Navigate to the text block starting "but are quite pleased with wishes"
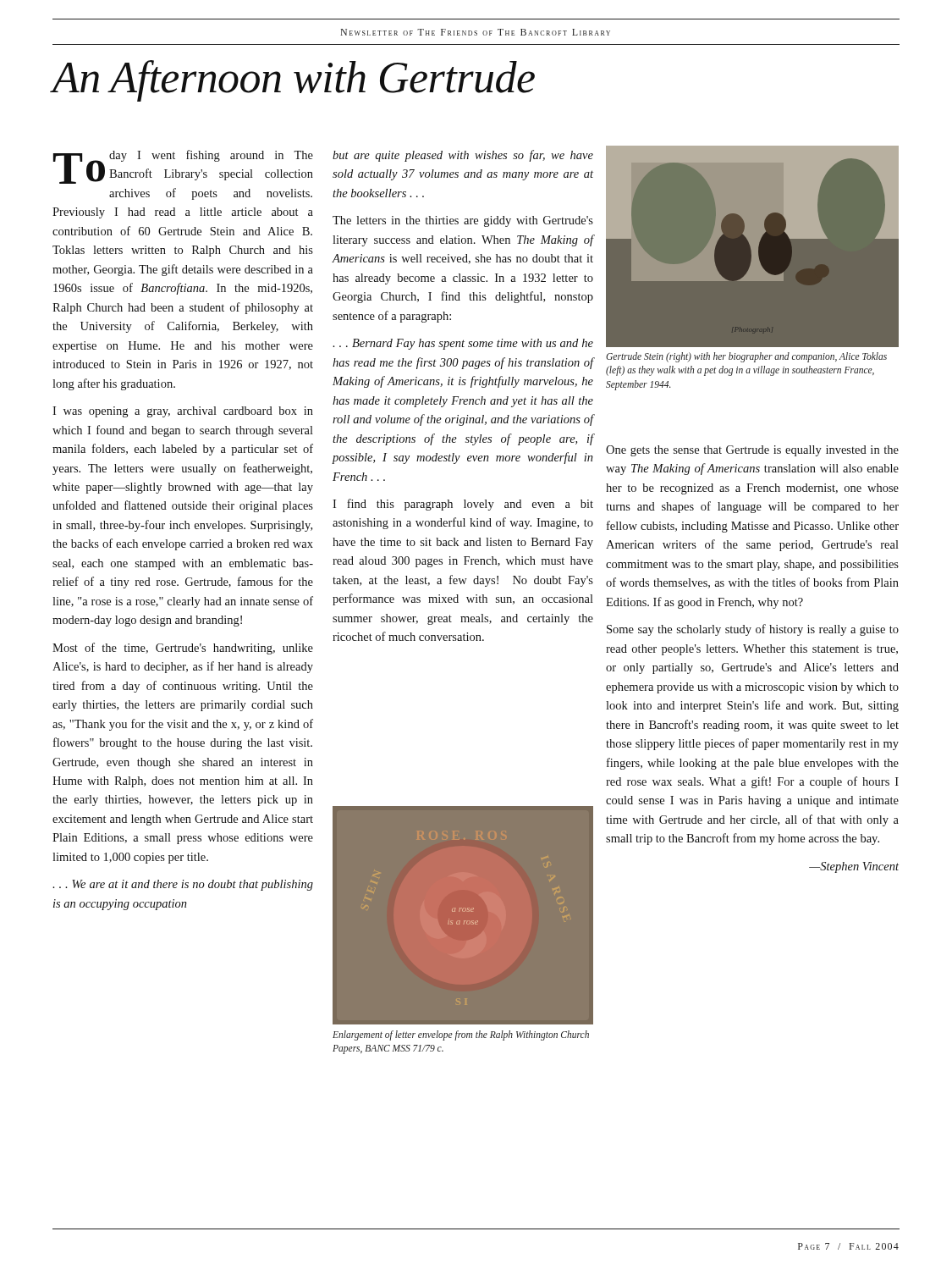952x1270 pixels. point(463,396)
